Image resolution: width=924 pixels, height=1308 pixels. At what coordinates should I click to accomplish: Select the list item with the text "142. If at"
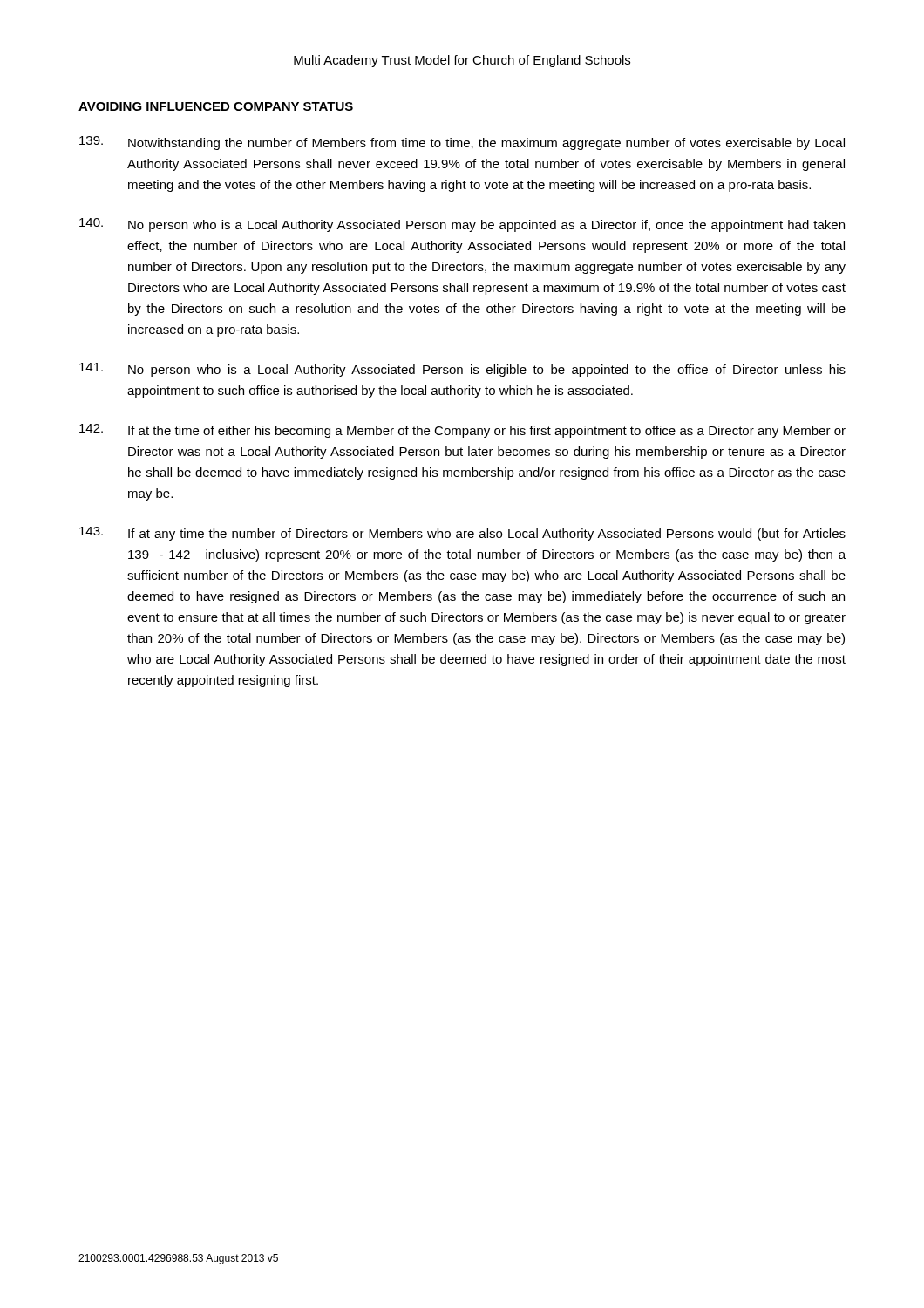point(462,462)
